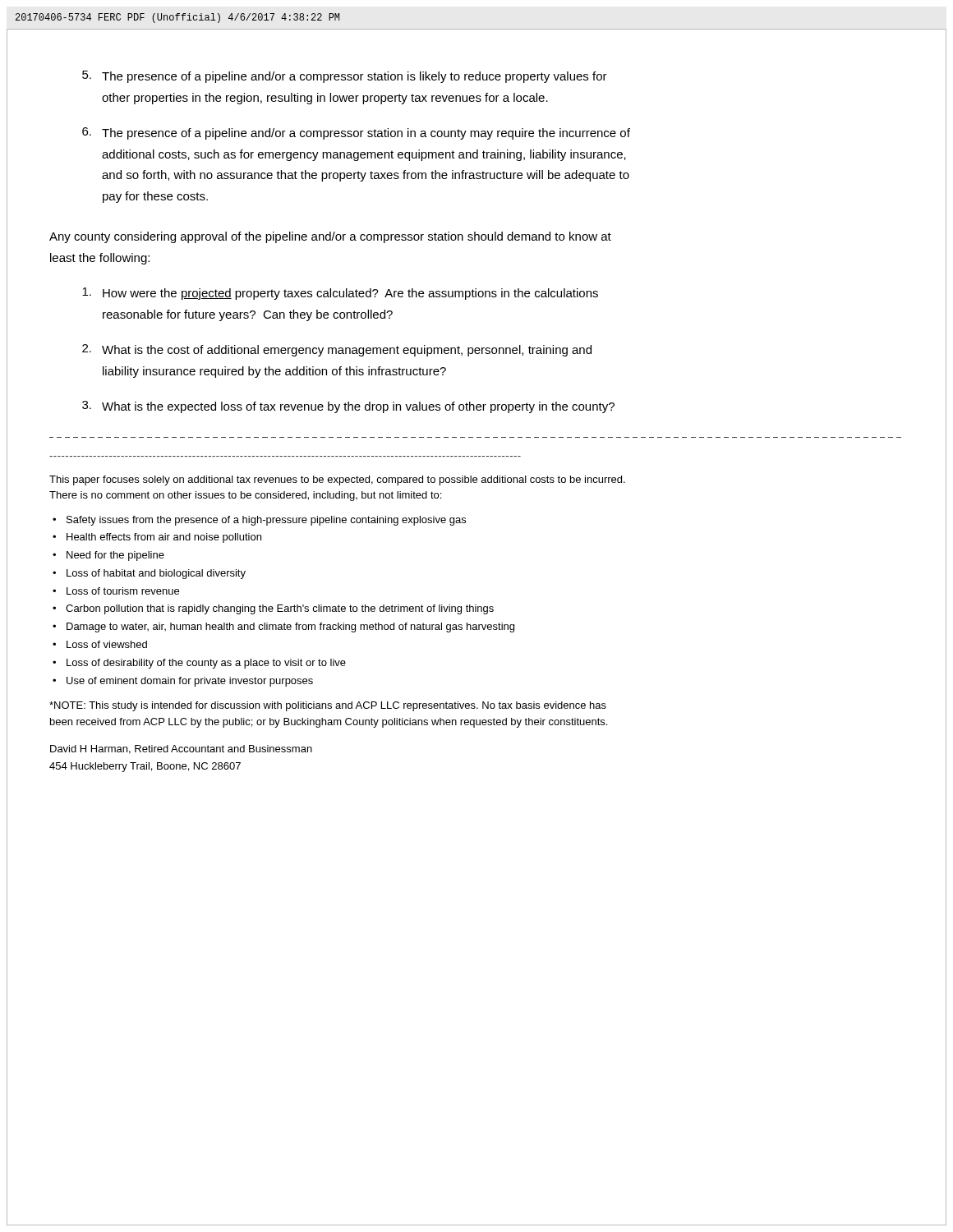The width and height of the screenshot is (953, 1232).
Task: Click on the list item that reads "Safety issues from"
Action: [476, 520]
